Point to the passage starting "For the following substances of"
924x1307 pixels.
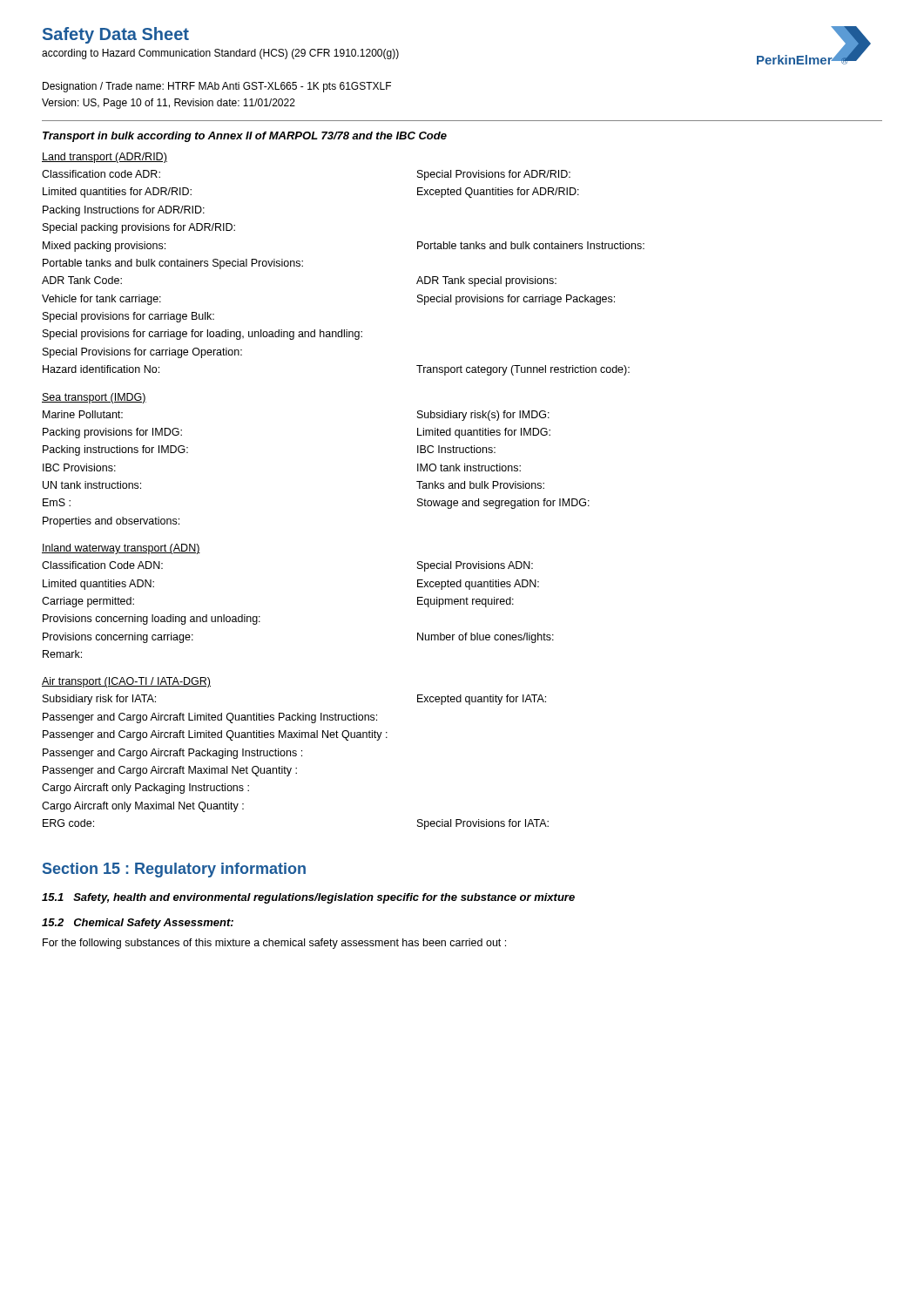274,943
